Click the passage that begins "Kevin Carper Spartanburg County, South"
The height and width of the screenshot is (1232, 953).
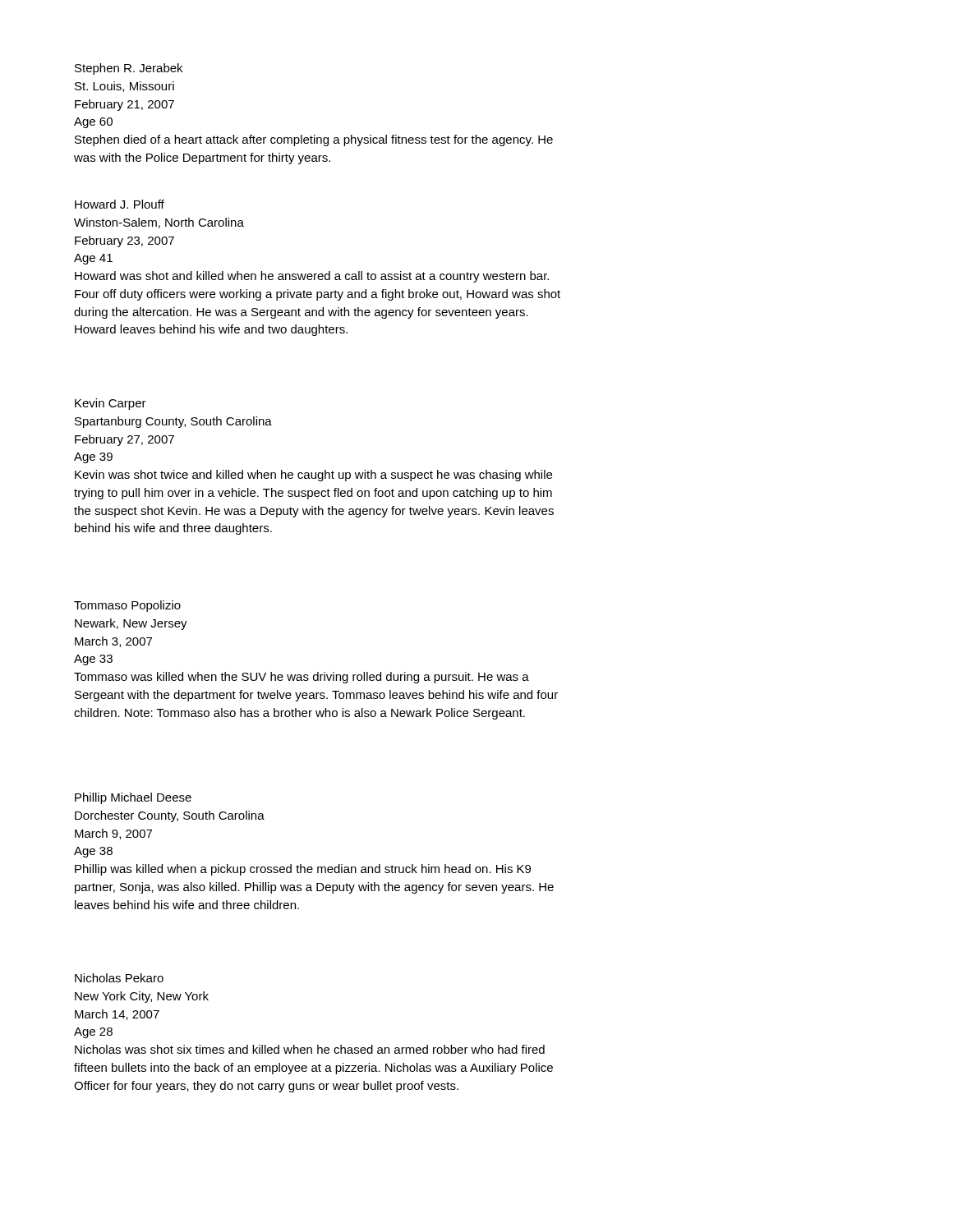coord(476,466)
